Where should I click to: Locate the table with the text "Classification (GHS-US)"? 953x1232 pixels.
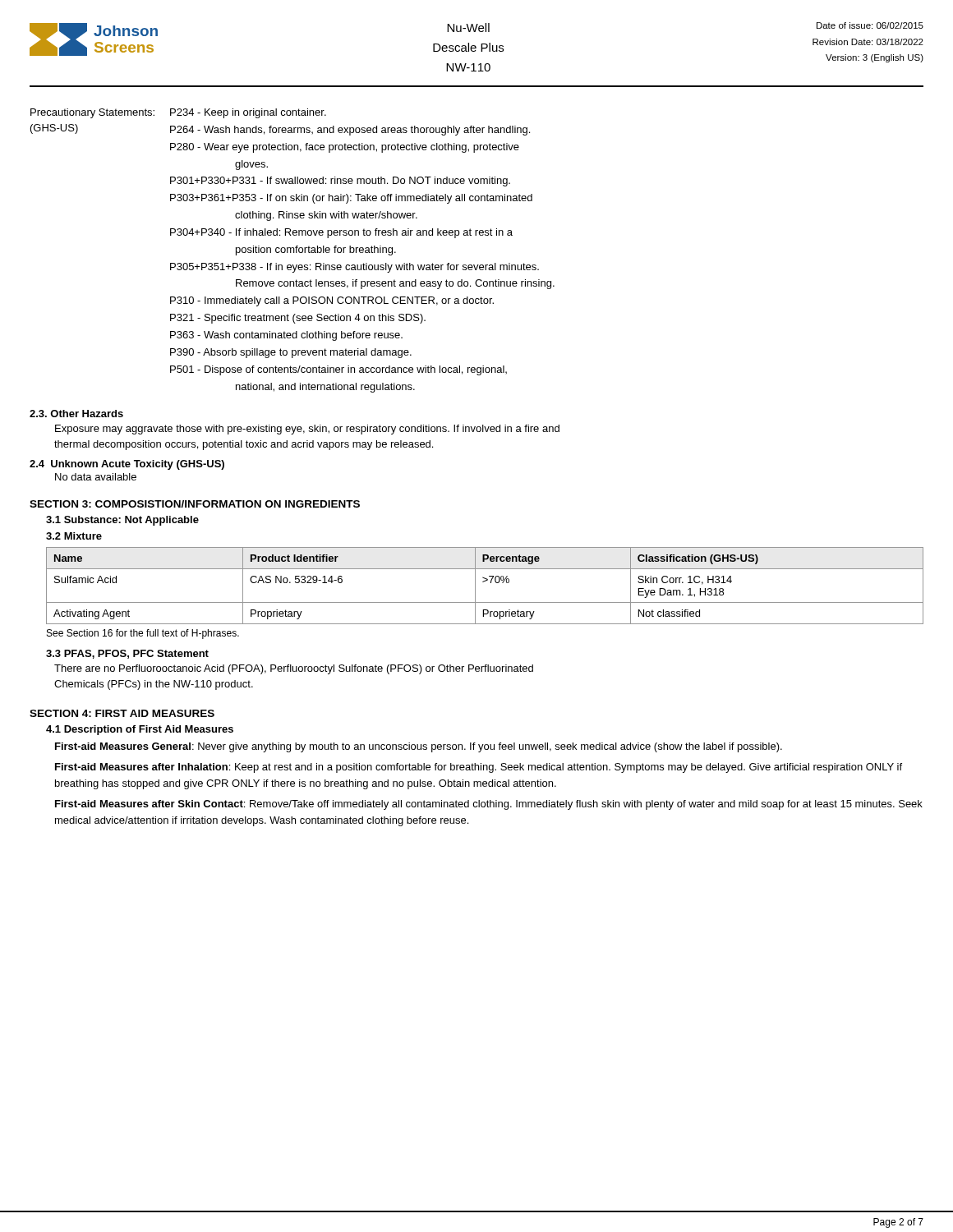[476, 593]
